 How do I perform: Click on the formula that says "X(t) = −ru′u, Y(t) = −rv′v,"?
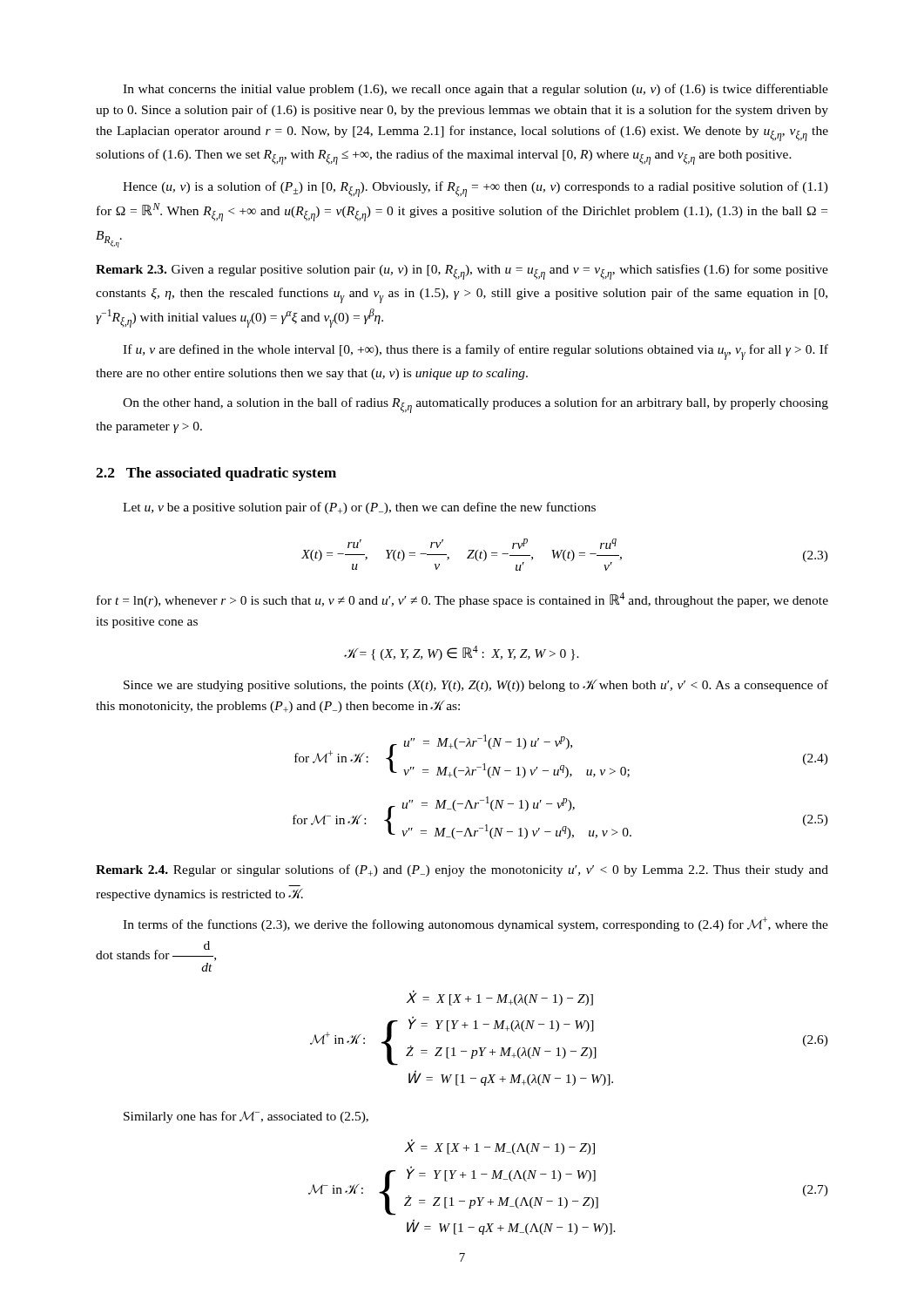pos(565,555)
